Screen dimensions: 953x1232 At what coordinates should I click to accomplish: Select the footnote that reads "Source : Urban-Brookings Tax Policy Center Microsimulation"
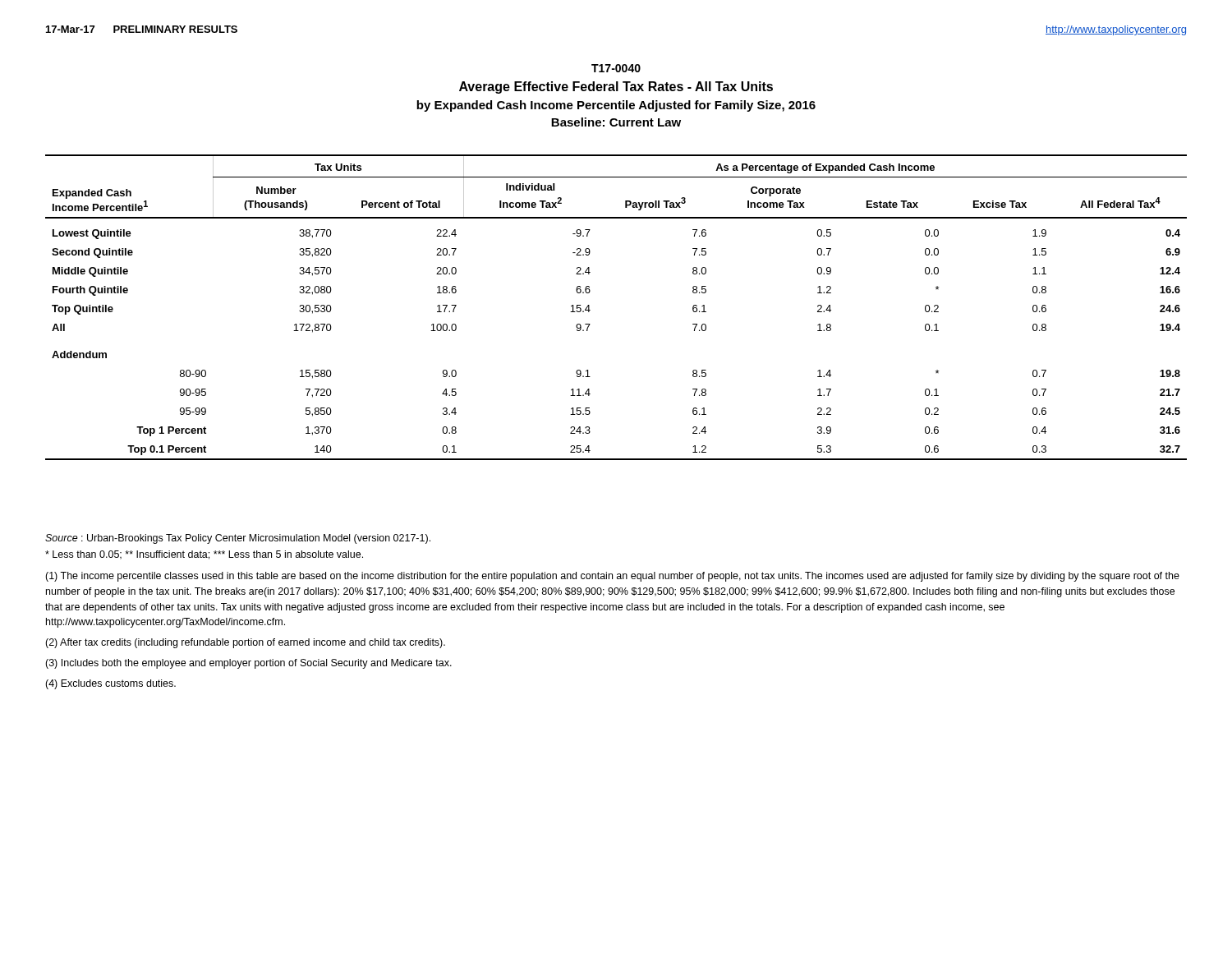(238, 538)
